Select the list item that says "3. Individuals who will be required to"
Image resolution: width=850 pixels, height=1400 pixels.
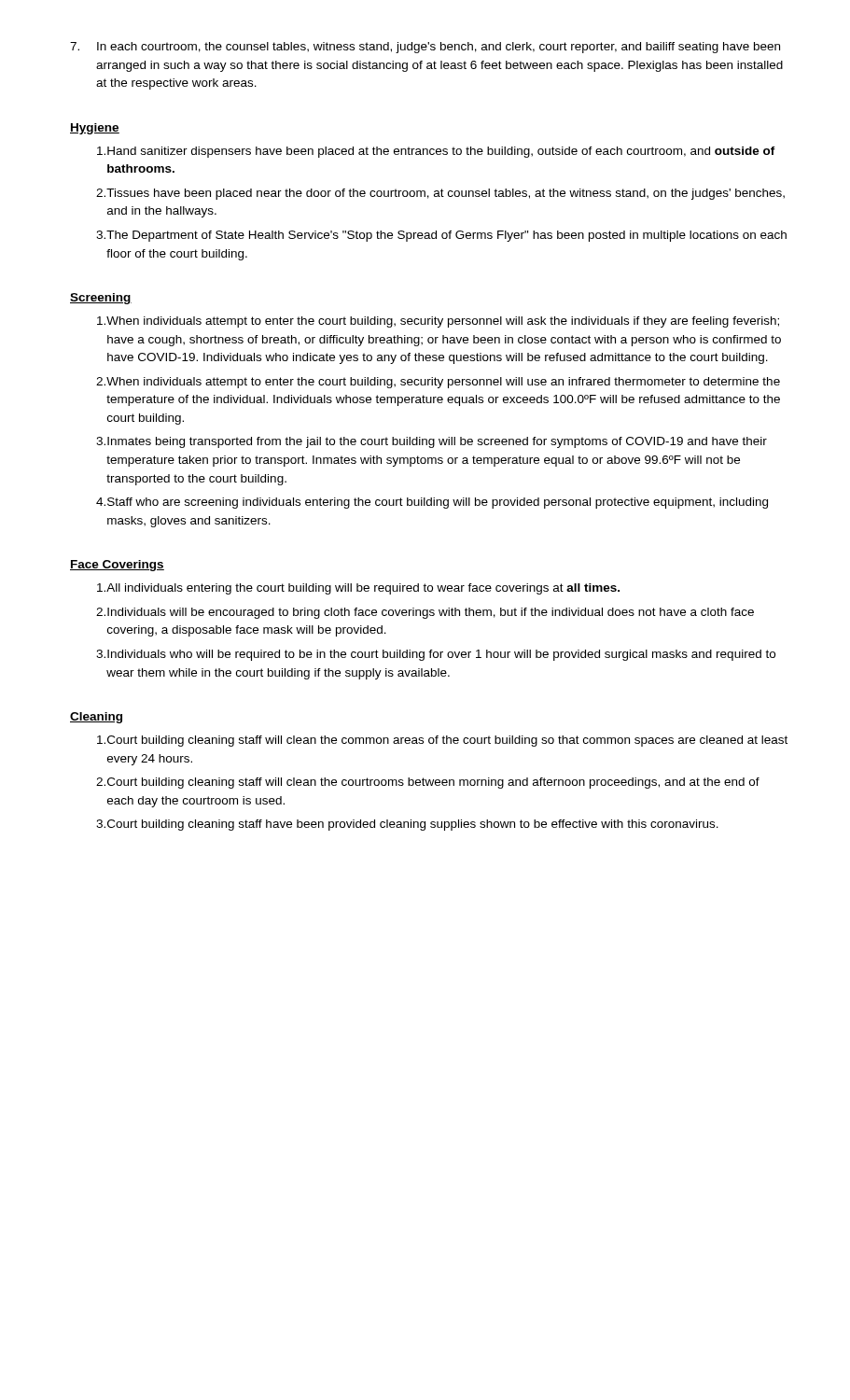[x=430, y=663]
